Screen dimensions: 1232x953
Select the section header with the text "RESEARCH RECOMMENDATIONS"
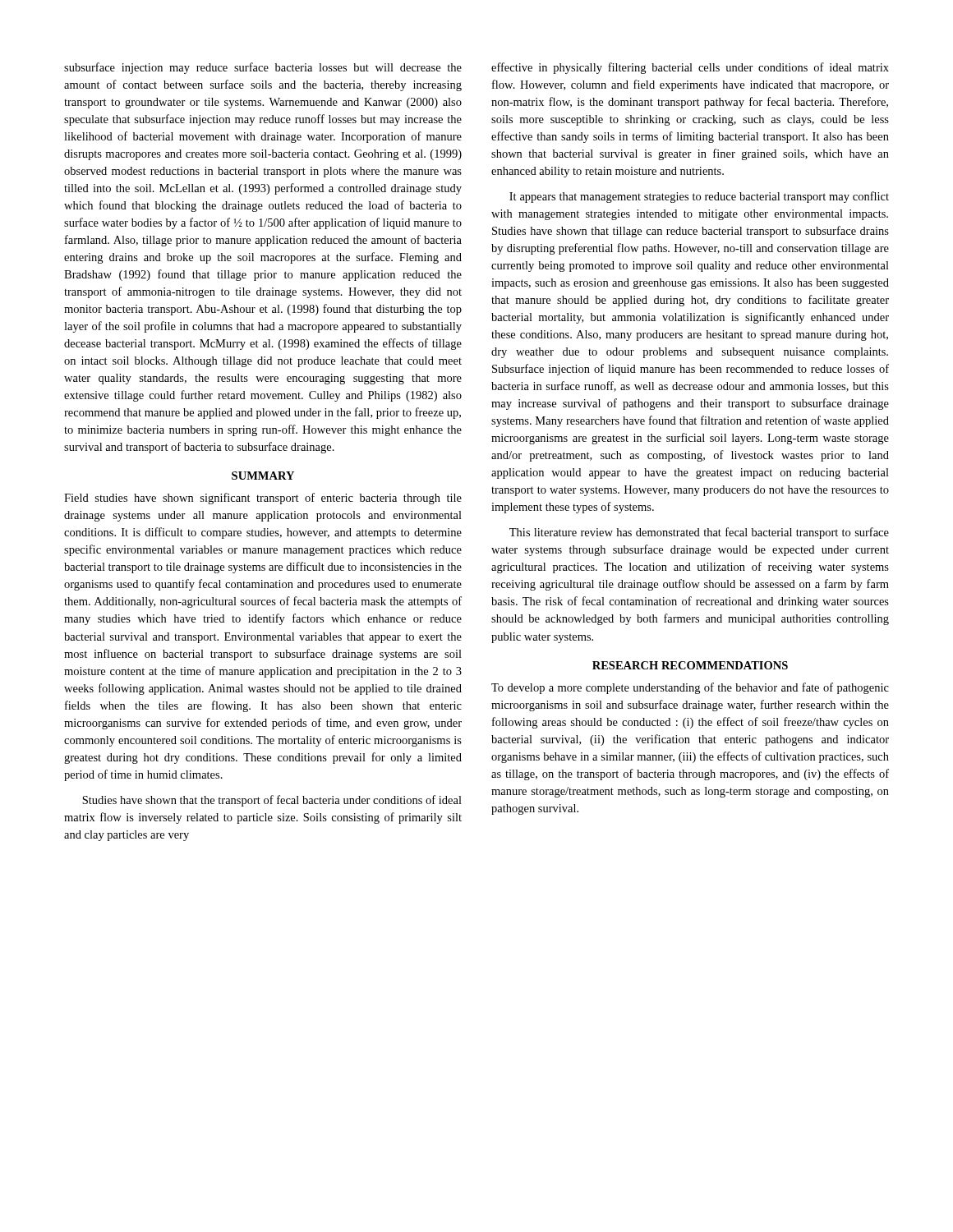(x=690, y=665)
